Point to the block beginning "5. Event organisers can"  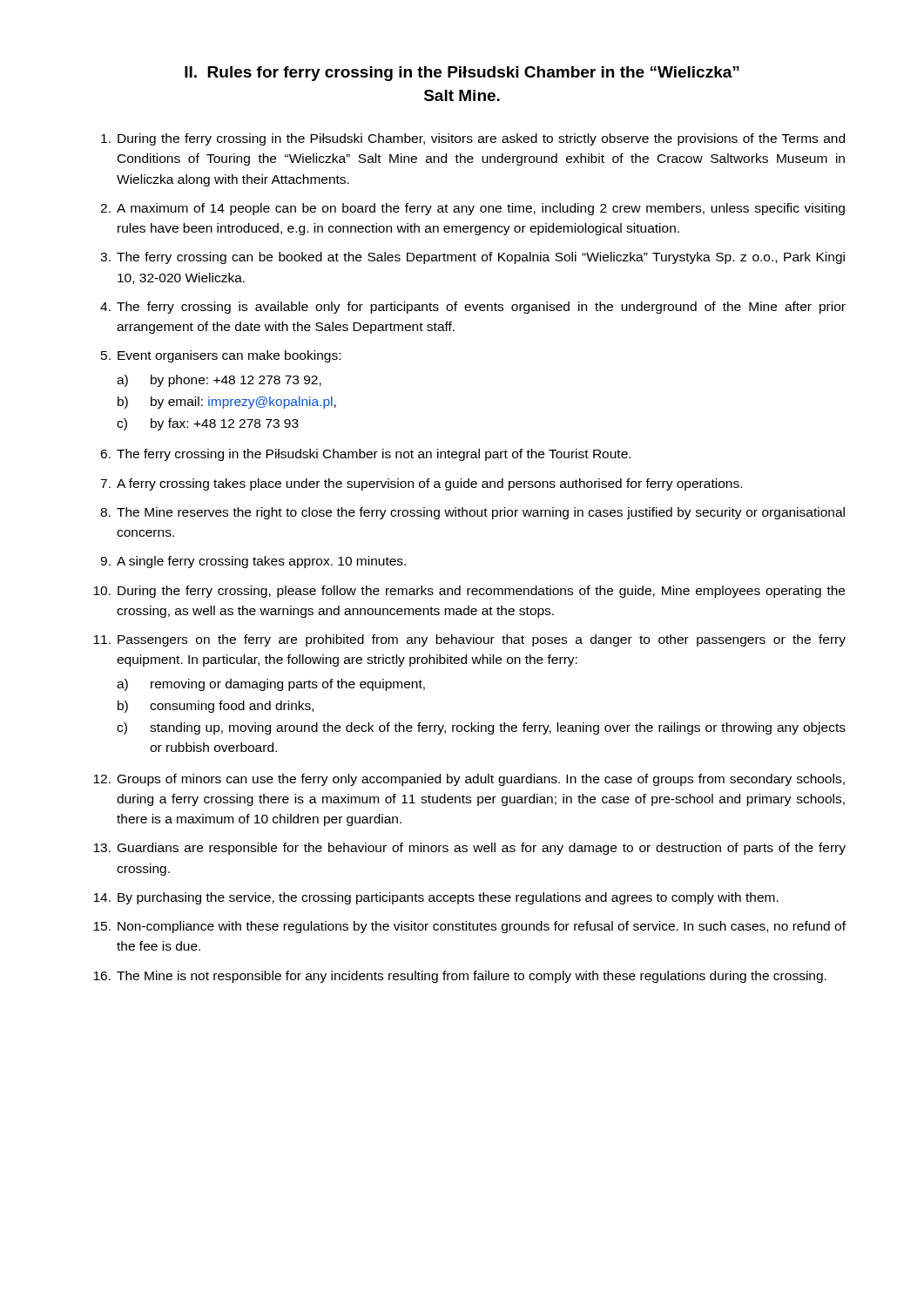click(221, 356)
